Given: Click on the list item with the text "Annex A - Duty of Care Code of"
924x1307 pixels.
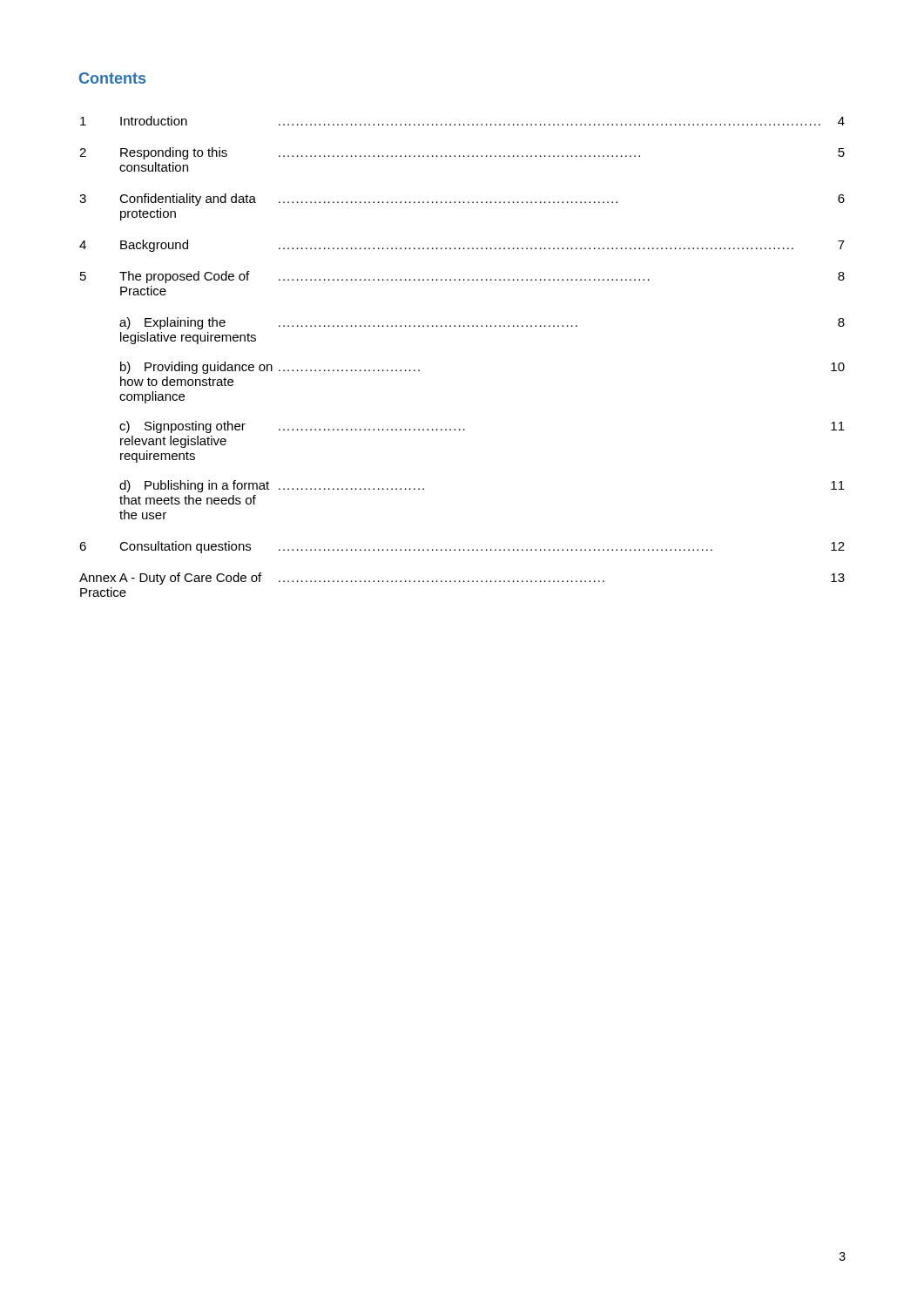Looking at the screenshot, I should [462, 592].
